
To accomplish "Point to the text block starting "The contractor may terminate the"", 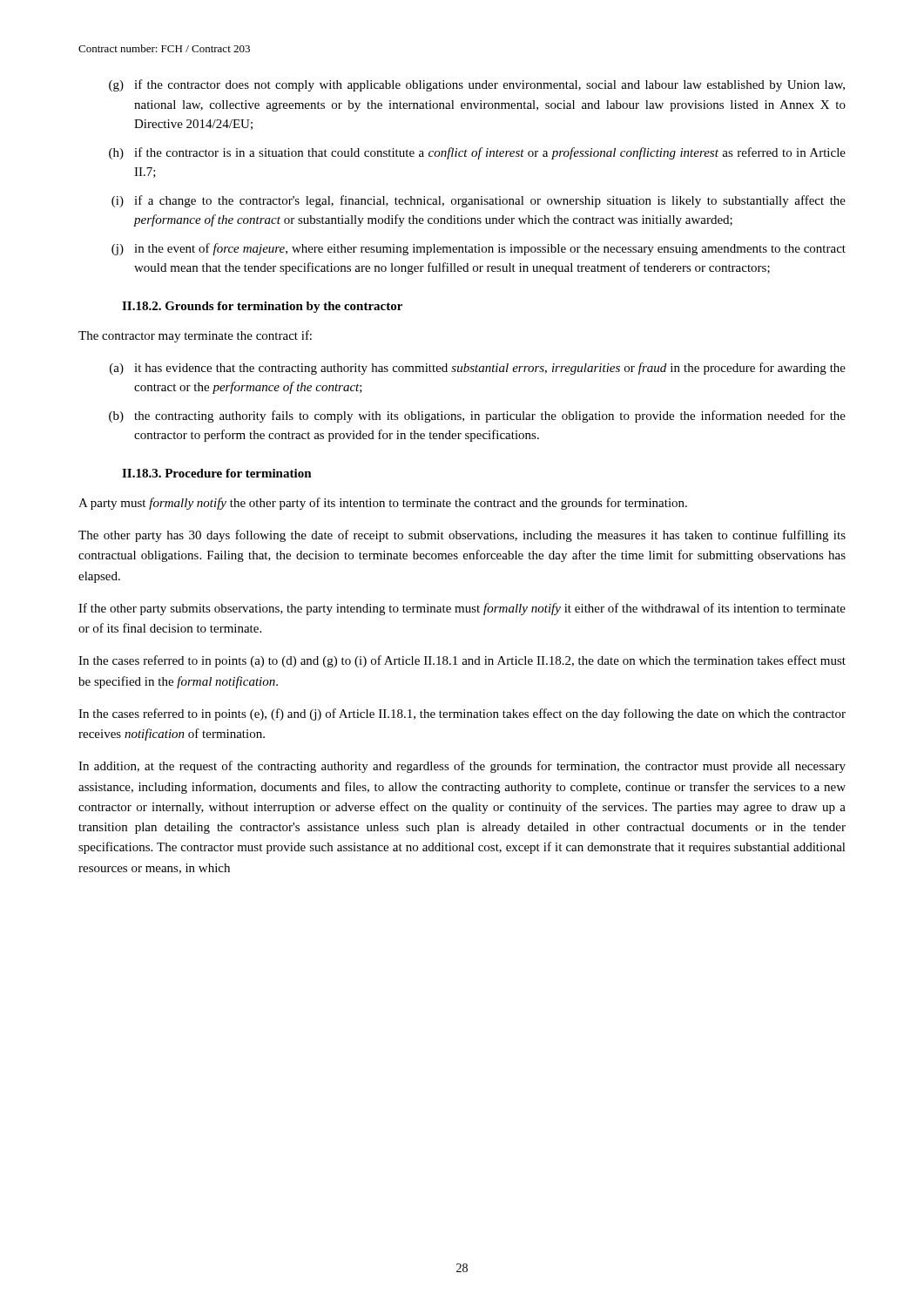I will (x=196, y=335).
